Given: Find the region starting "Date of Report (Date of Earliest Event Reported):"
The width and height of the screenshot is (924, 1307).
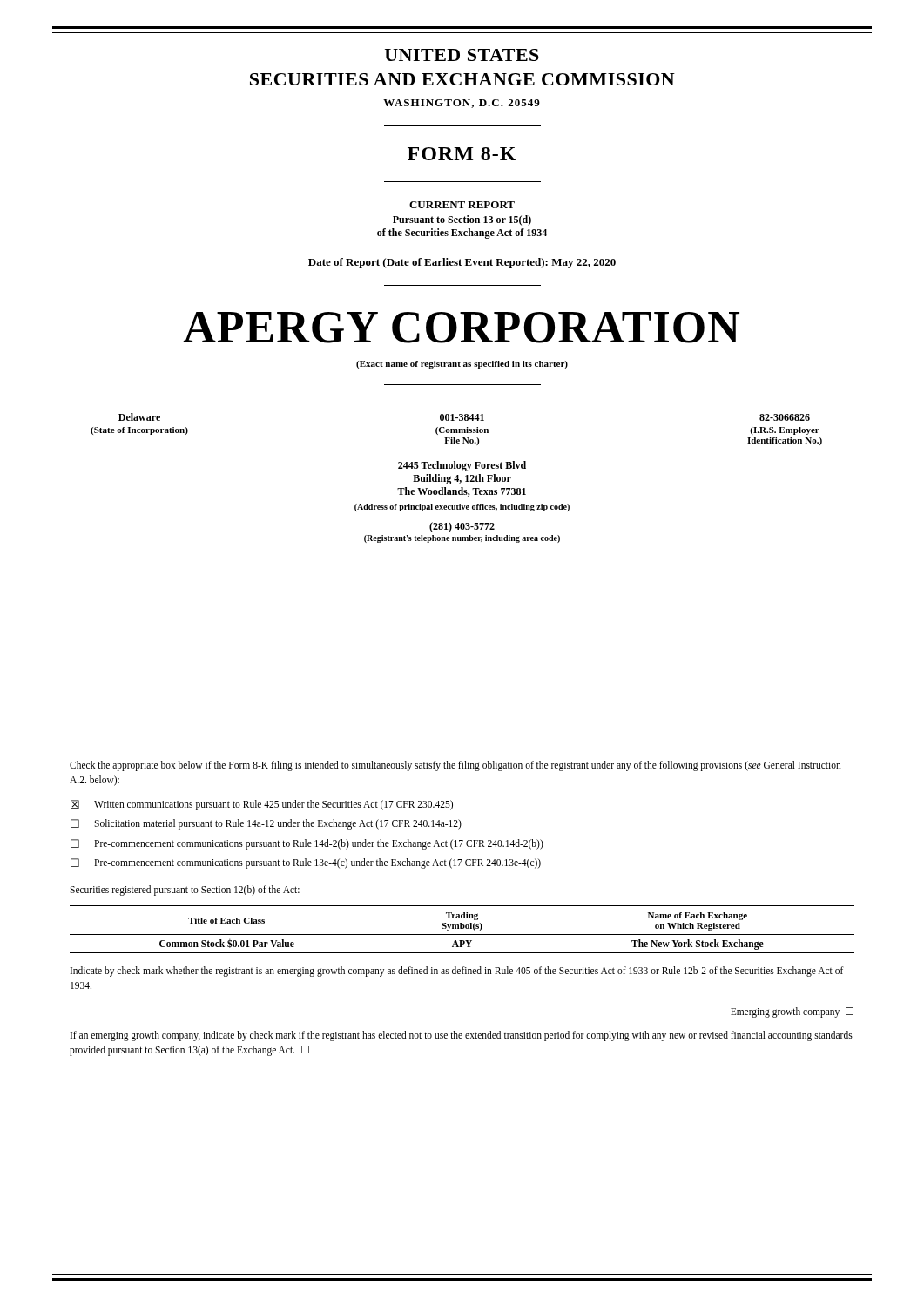Looking at the screenshot, I should click(462, 262).
